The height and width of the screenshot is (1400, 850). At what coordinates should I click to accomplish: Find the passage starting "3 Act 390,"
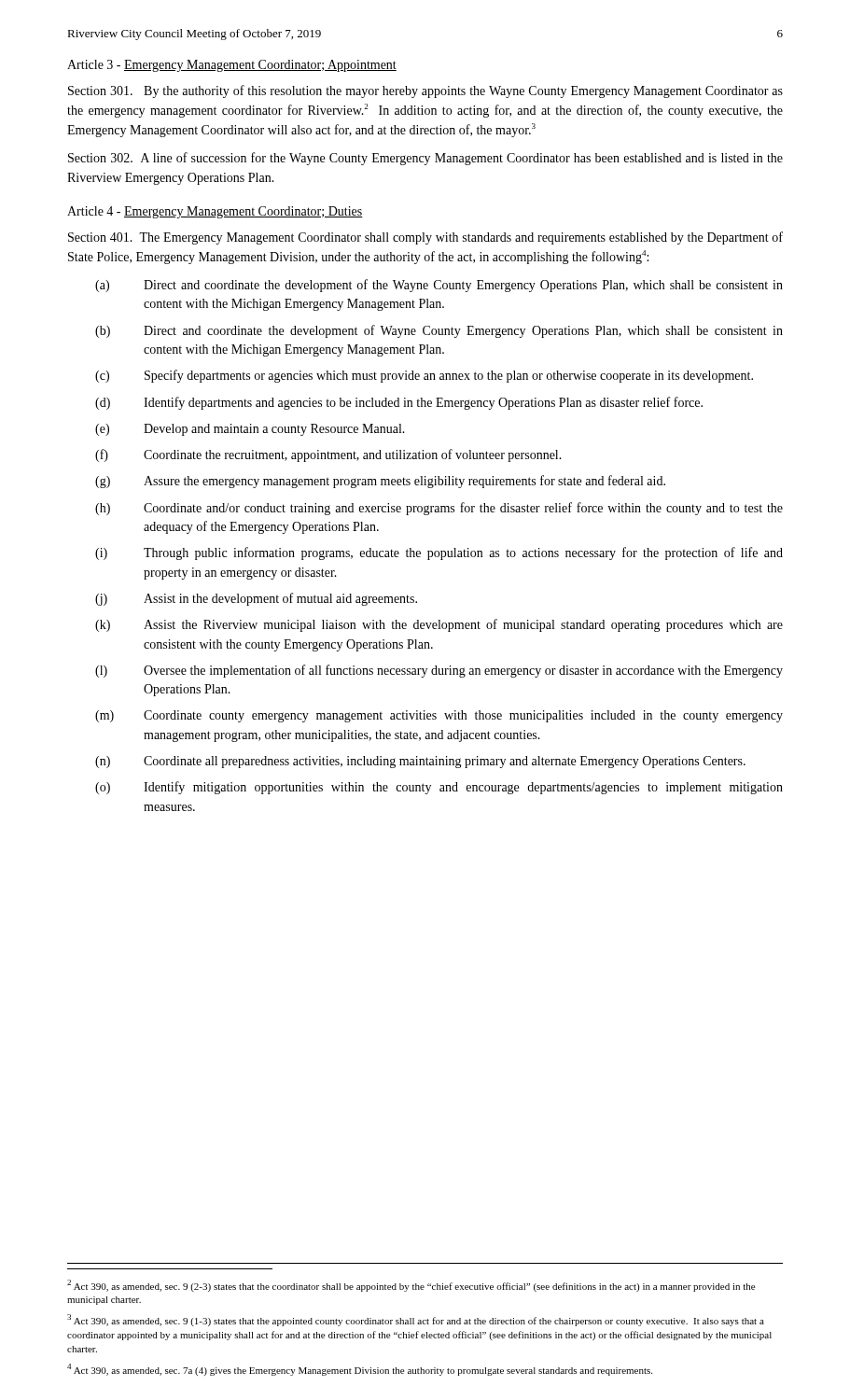click(x=420, y=1333)
